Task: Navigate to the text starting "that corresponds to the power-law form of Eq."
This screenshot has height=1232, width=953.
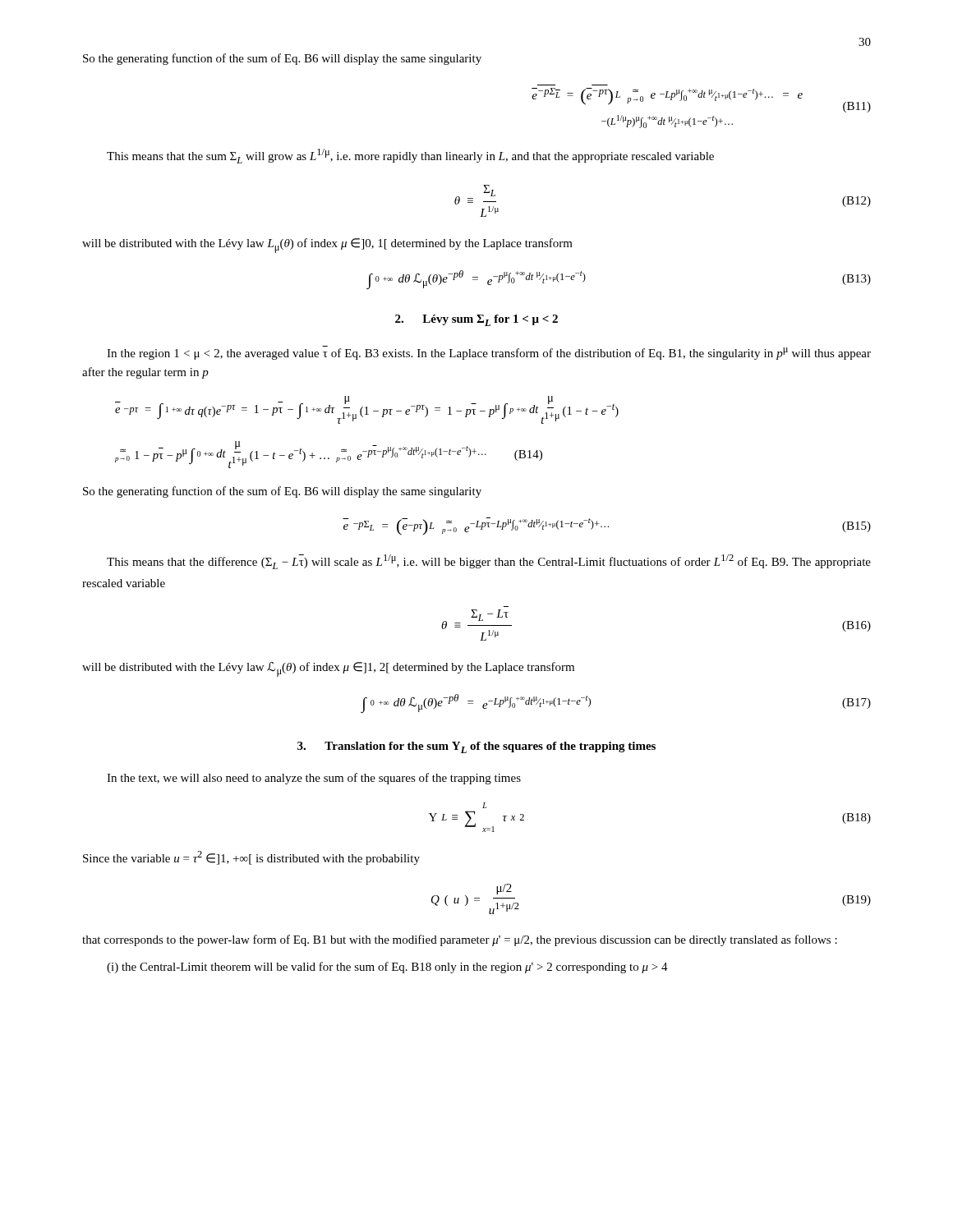Action: tap(460, 940)
